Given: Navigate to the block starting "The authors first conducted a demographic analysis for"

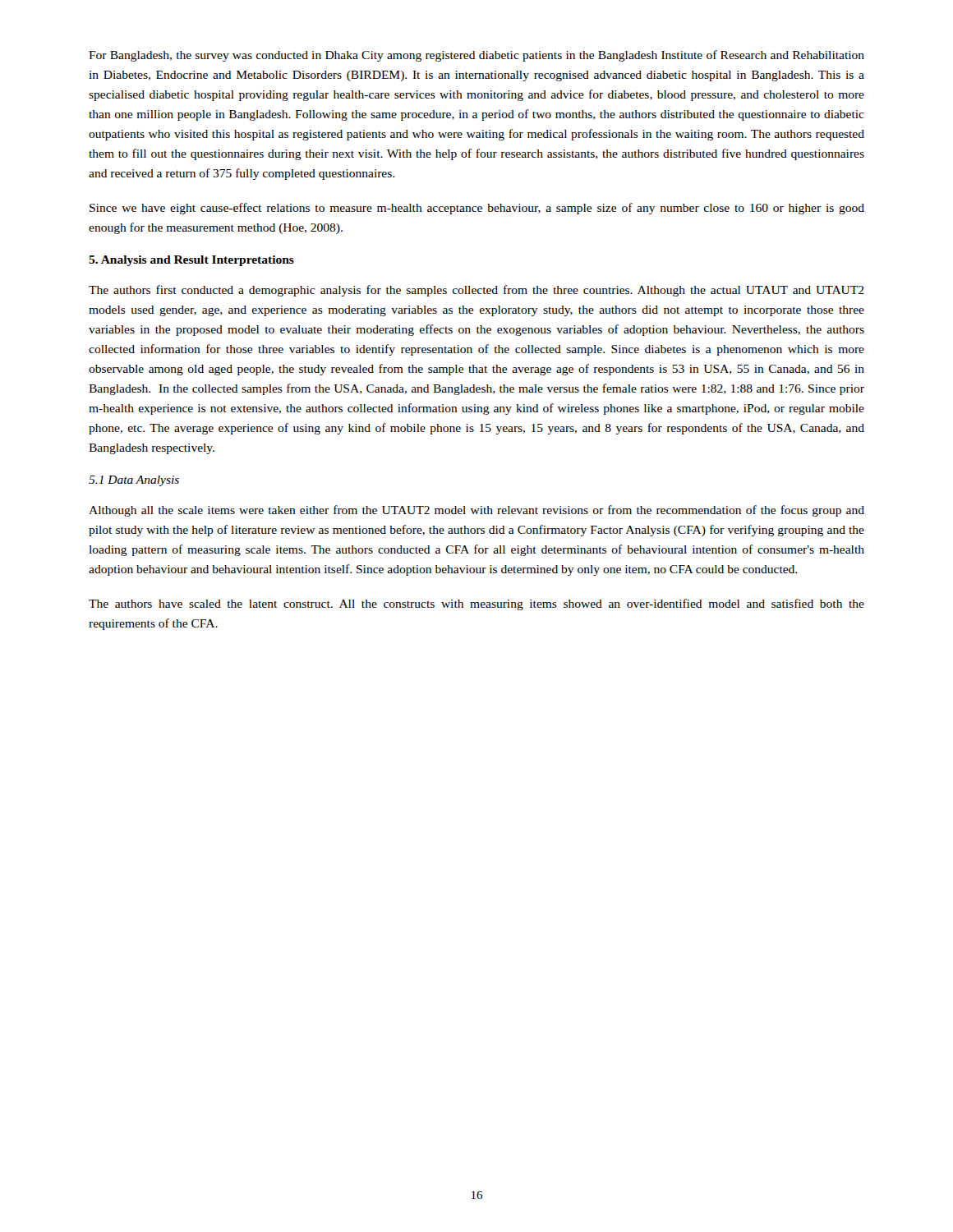Looking at the screenshot, I should pyautogui.click(x=476, y=368).
